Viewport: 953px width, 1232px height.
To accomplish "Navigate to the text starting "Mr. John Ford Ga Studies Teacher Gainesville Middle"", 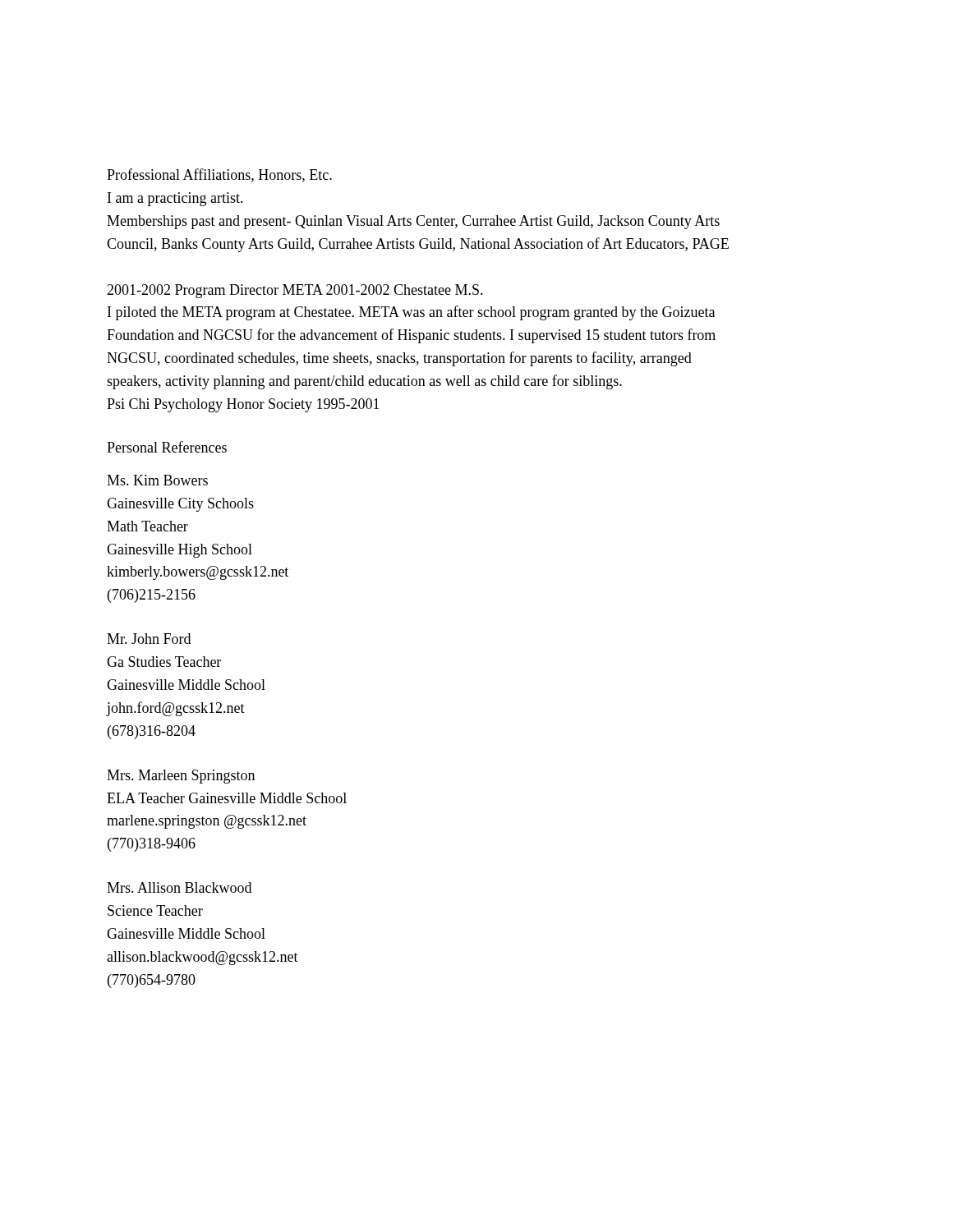I will coord(186,685).
